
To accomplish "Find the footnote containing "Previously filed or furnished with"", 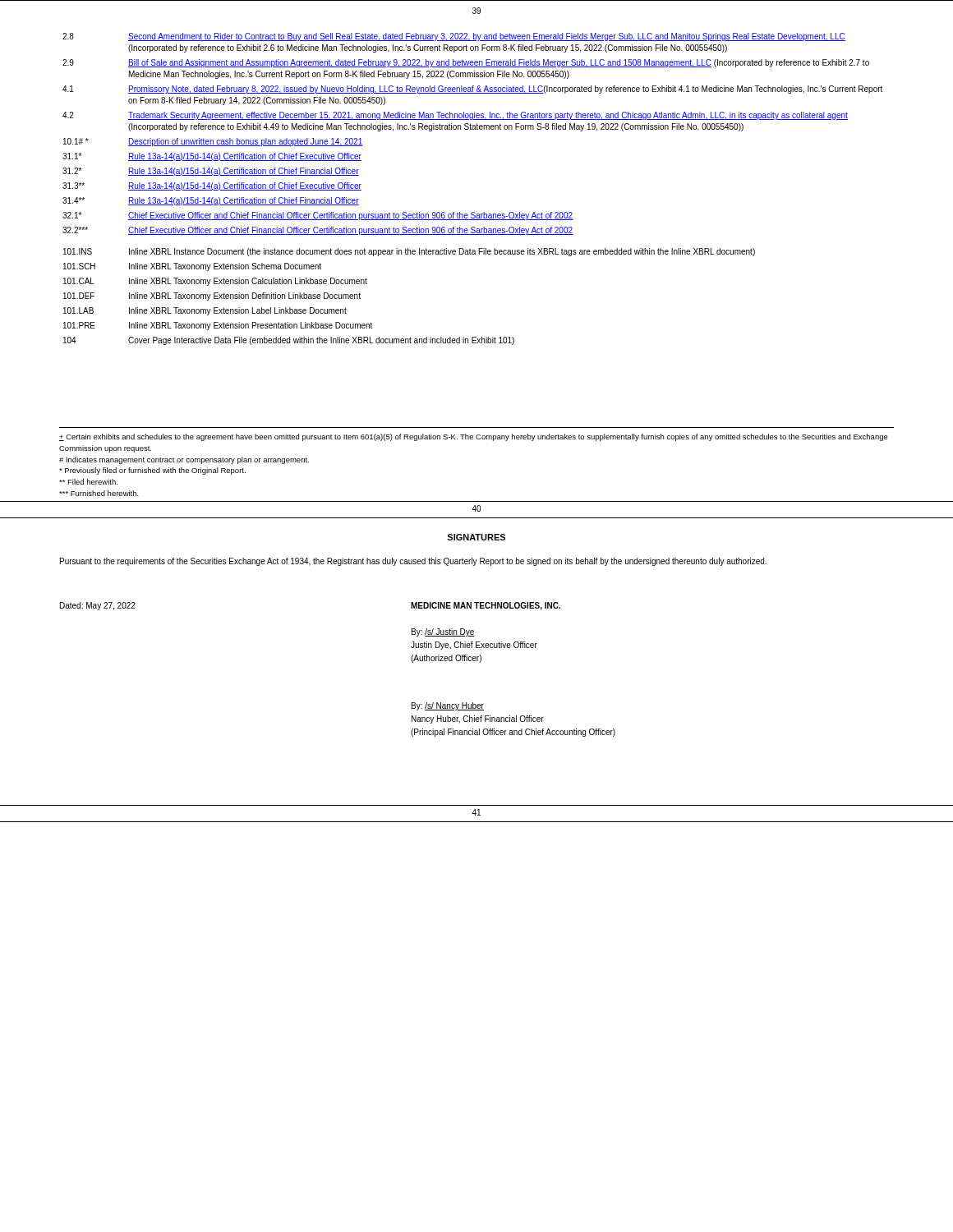I will tap(153, 470).
